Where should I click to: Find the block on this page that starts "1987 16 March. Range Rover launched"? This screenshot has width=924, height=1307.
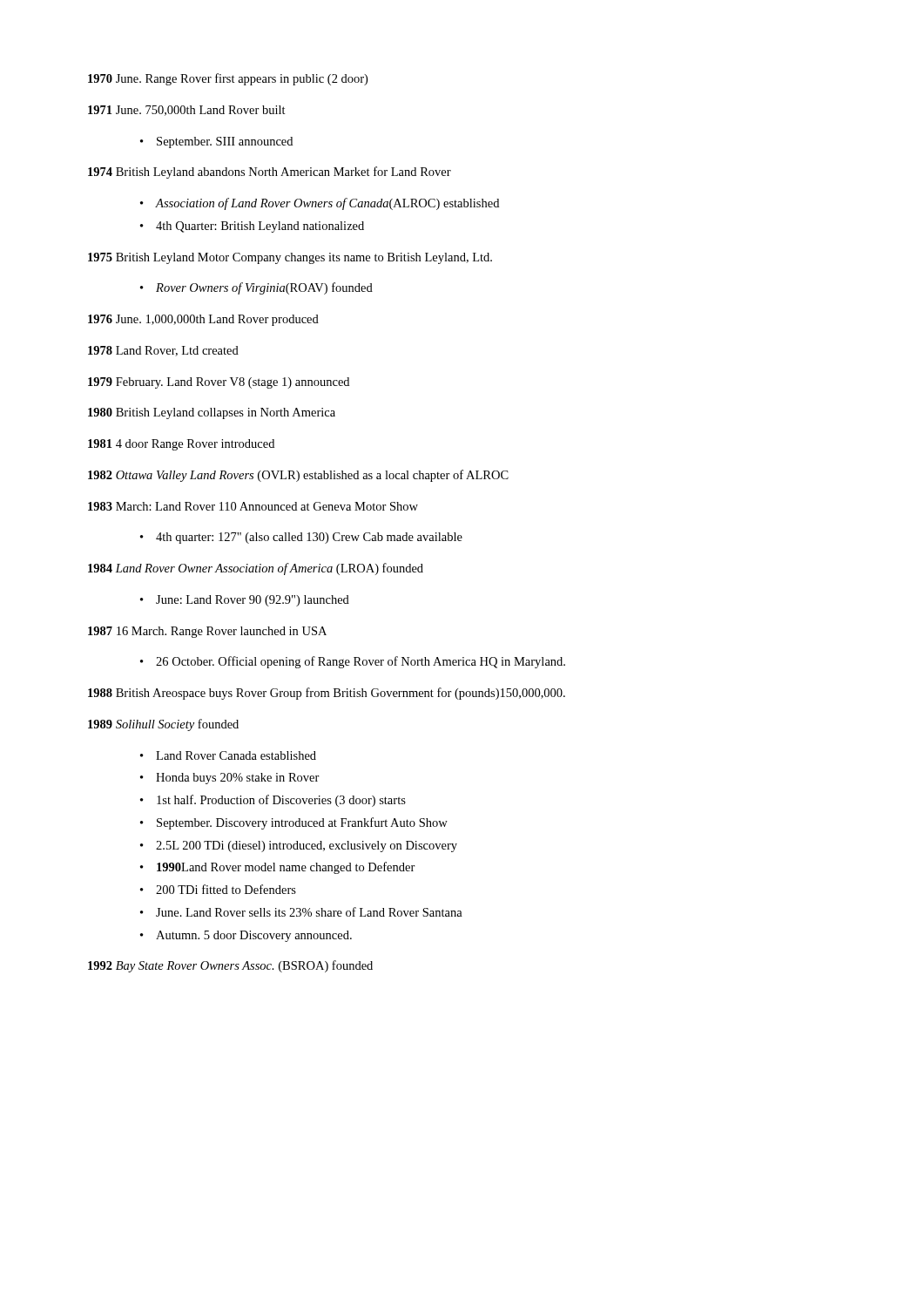pyautogui.click(x=207, y=630)
